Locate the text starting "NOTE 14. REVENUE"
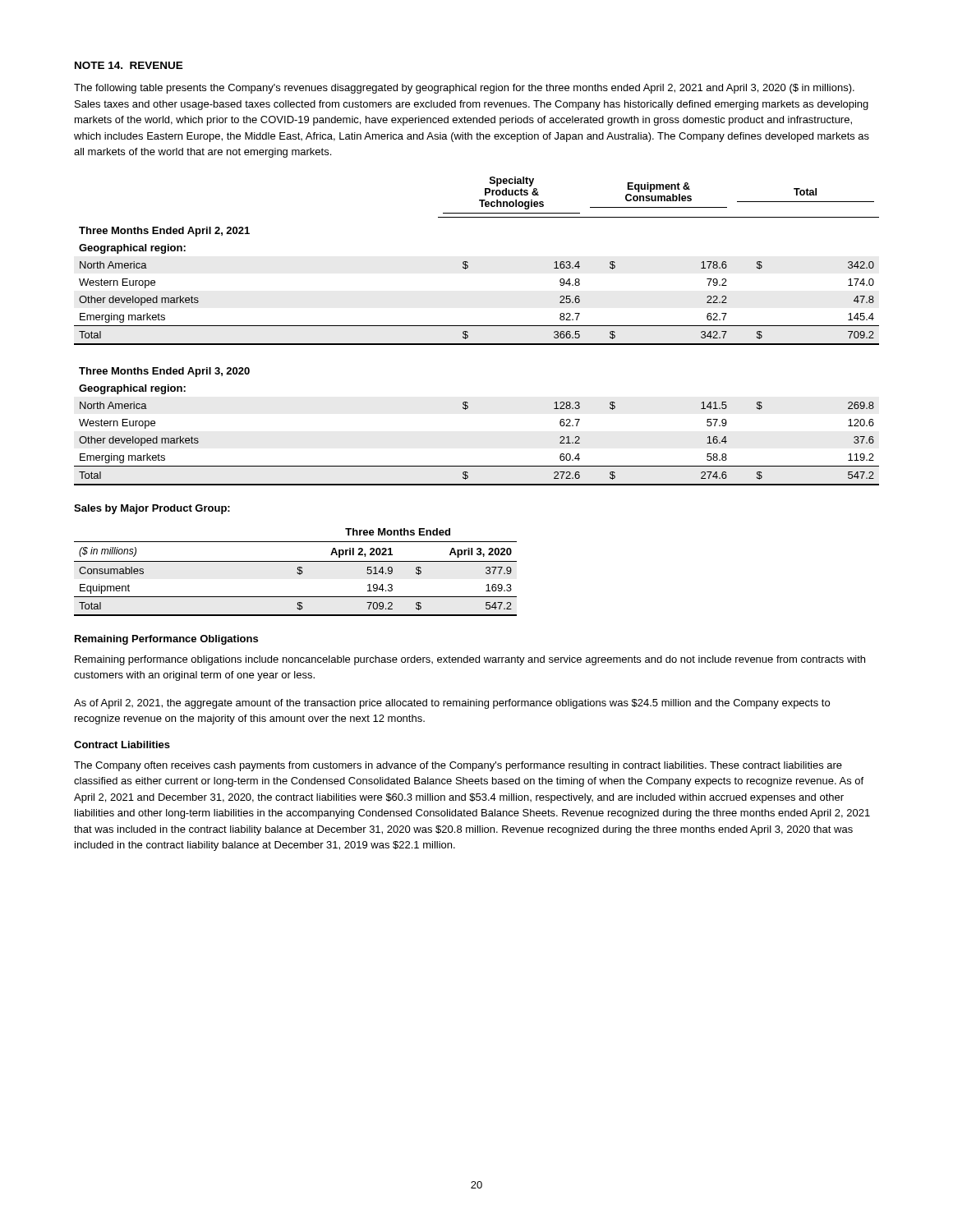Viewport: 953px width, 1232px height. point(129,65)
